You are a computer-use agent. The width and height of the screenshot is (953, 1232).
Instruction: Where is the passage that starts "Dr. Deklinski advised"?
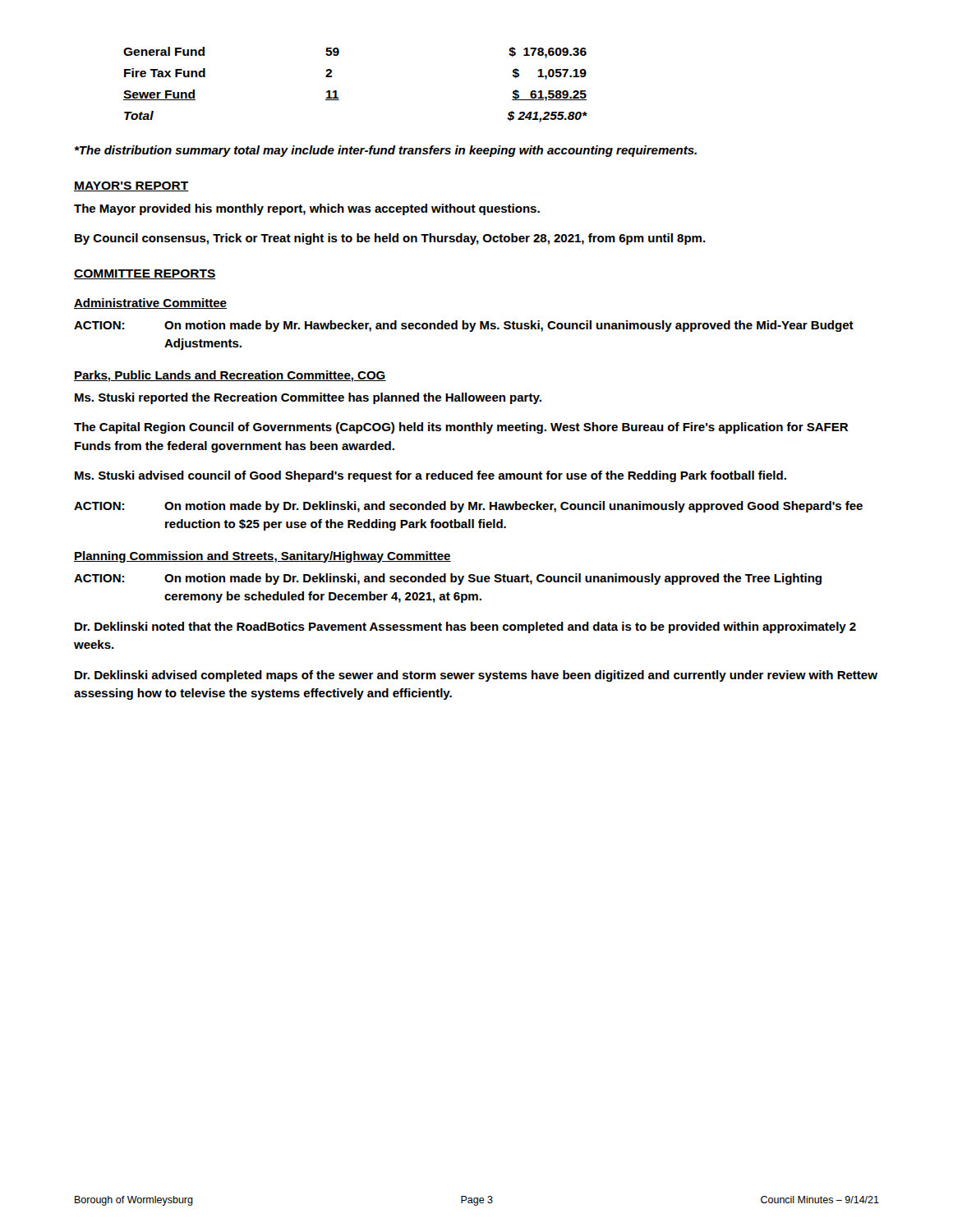[x=476, y=684]
